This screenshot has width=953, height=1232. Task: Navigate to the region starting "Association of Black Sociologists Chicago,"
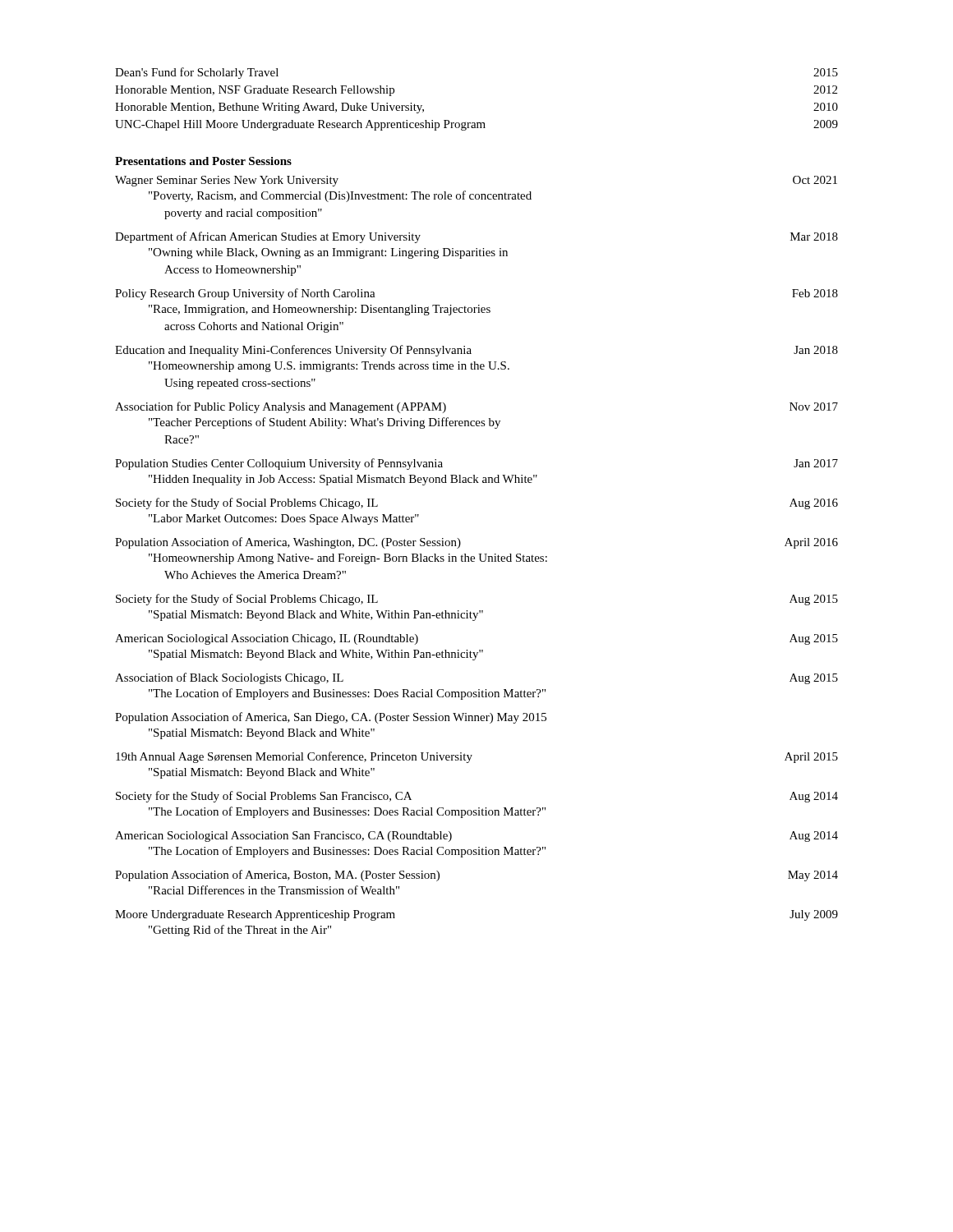coord(476,687)
